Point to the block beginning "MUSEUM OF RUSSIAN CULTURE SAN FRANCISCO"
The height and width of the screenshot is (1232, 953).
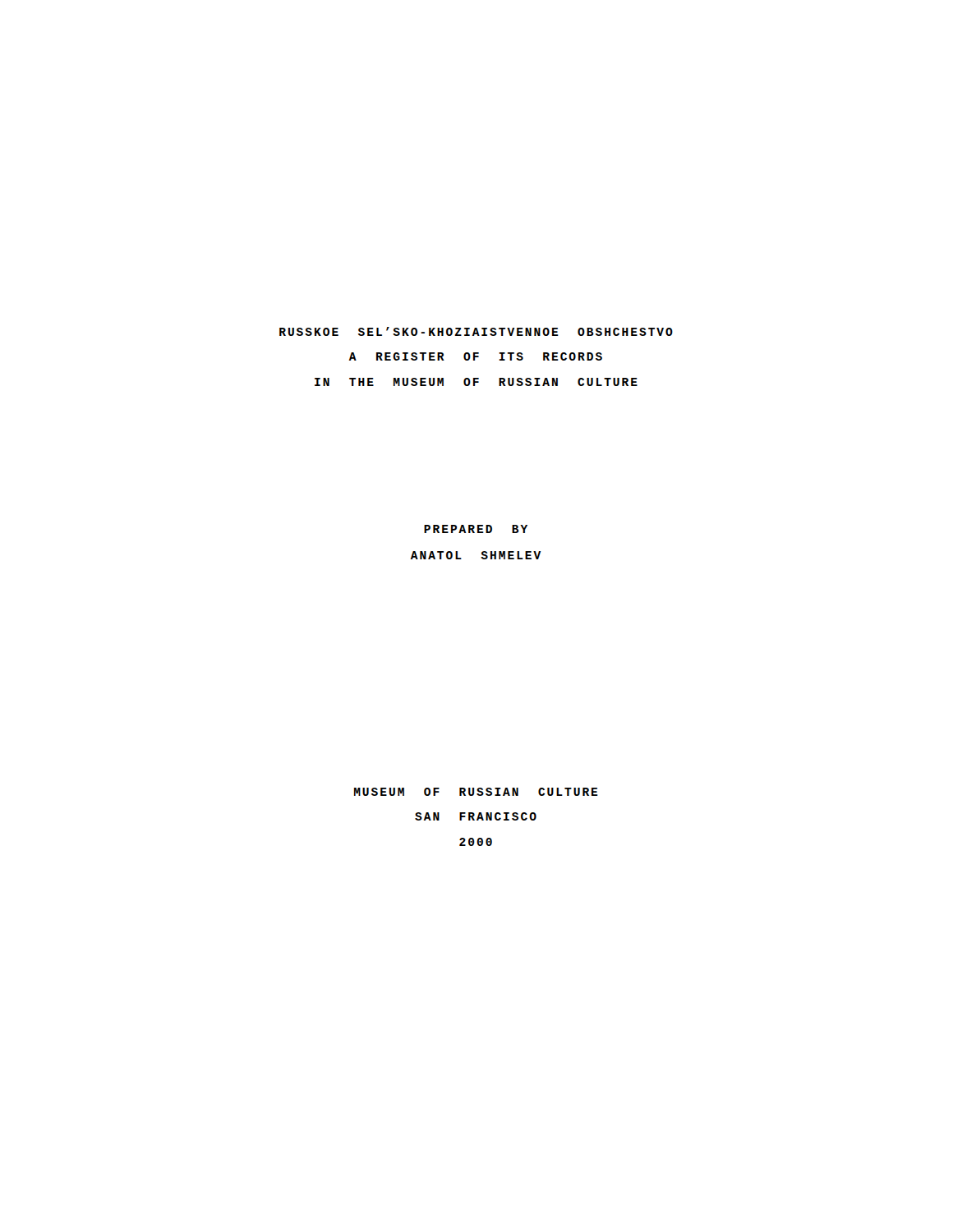click(x=476, y=818)
